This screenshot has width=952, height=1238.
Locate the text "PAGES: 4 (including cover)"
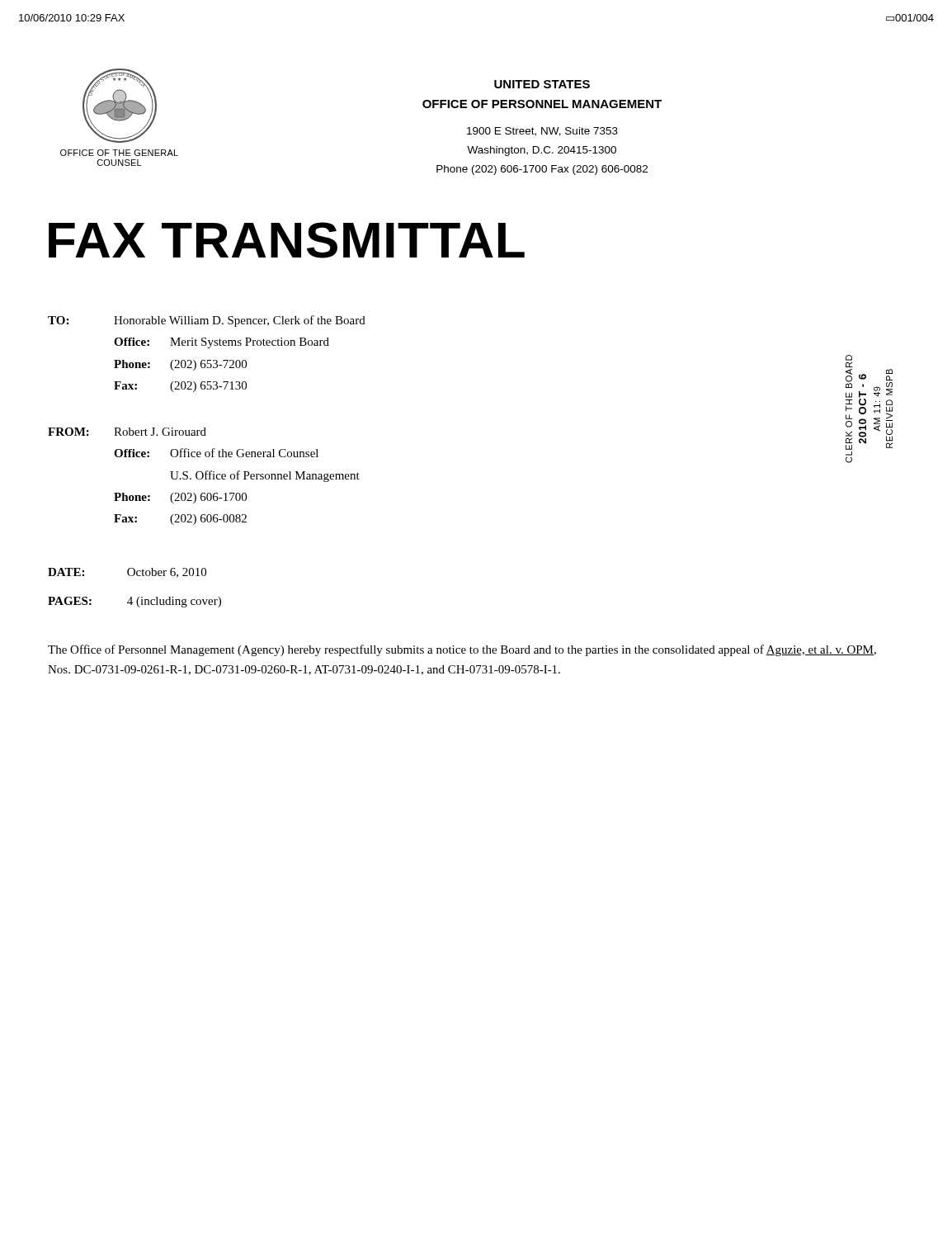click(x=135, y=601)
